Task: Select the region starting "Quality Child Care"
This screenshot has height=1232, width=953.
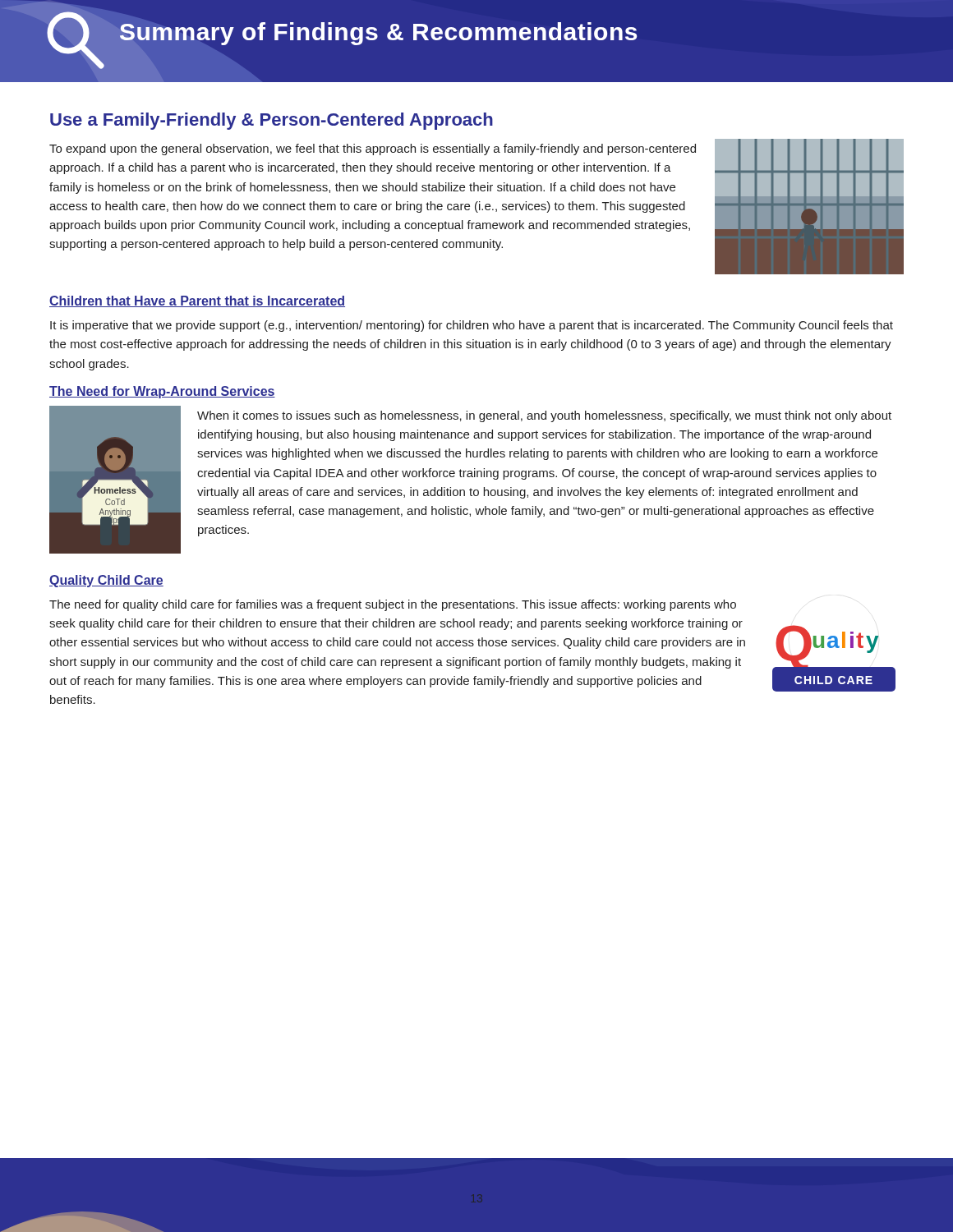Action: pyautogui.click(x=106, y=580)
